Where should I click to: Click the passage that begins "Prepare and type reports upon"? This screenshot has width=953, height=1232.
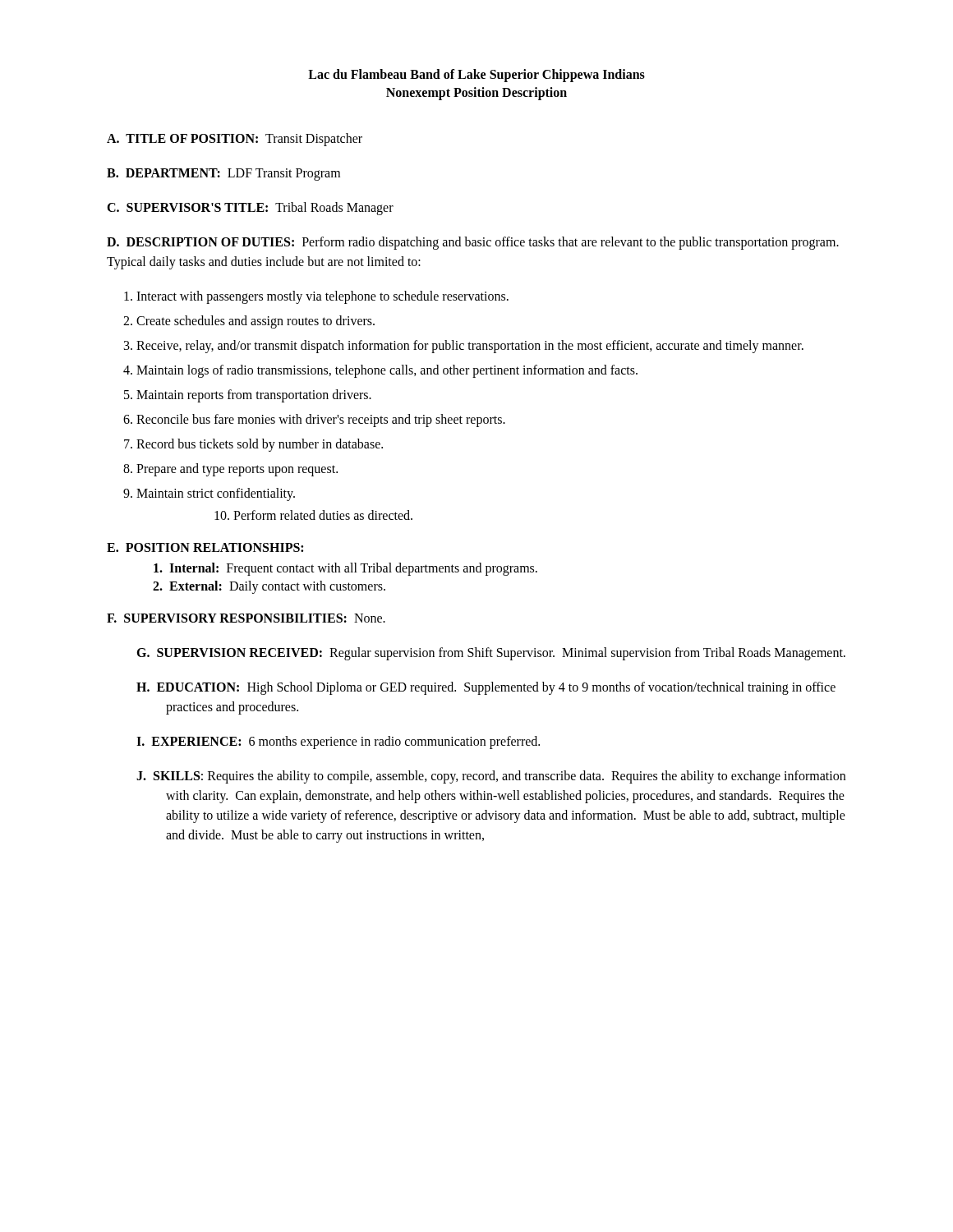(x=230, y=470)
